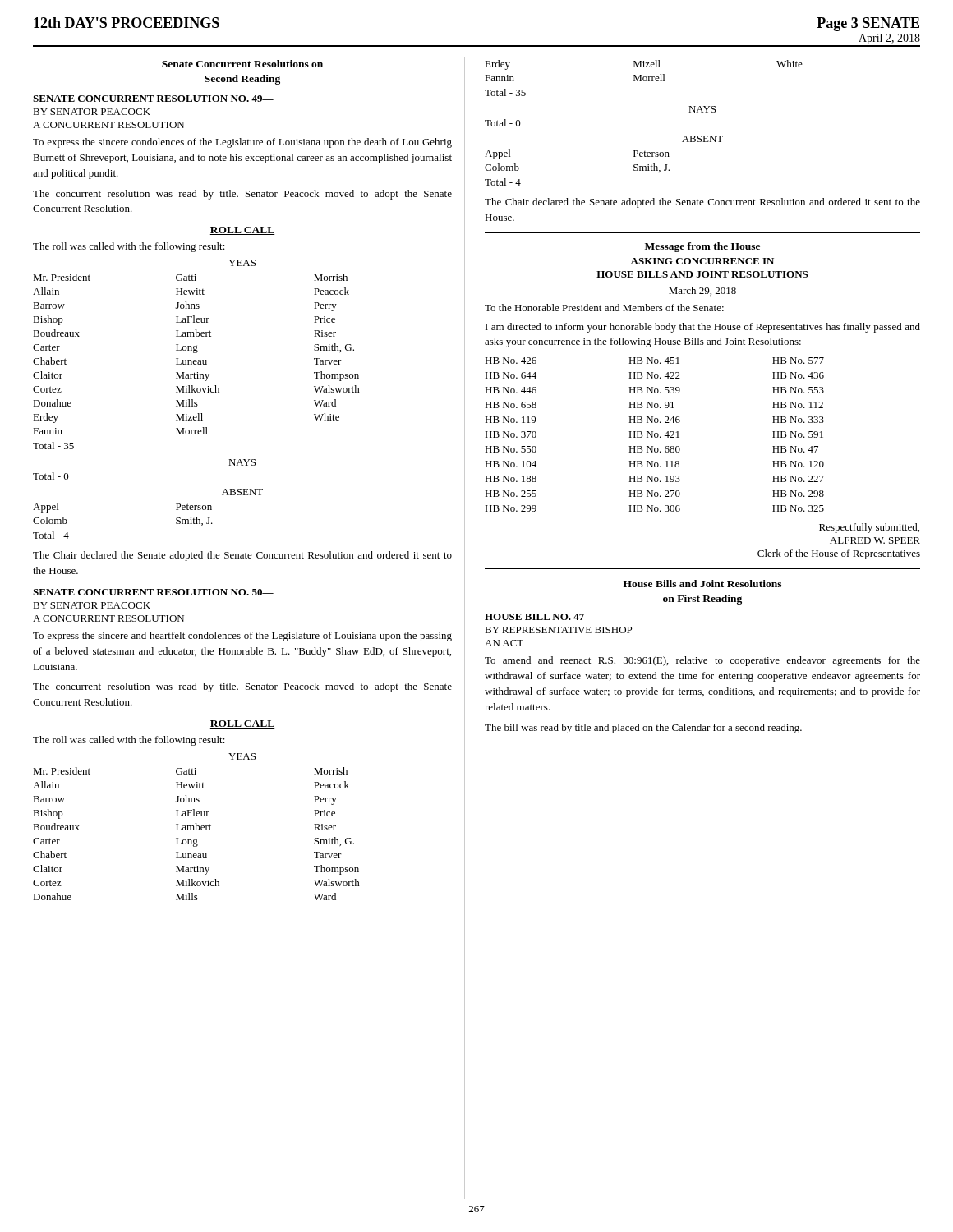This screenshot has height=1232, width=953.
Task: Click on the table containing "HB No. 47"
Action: (702, 435)
